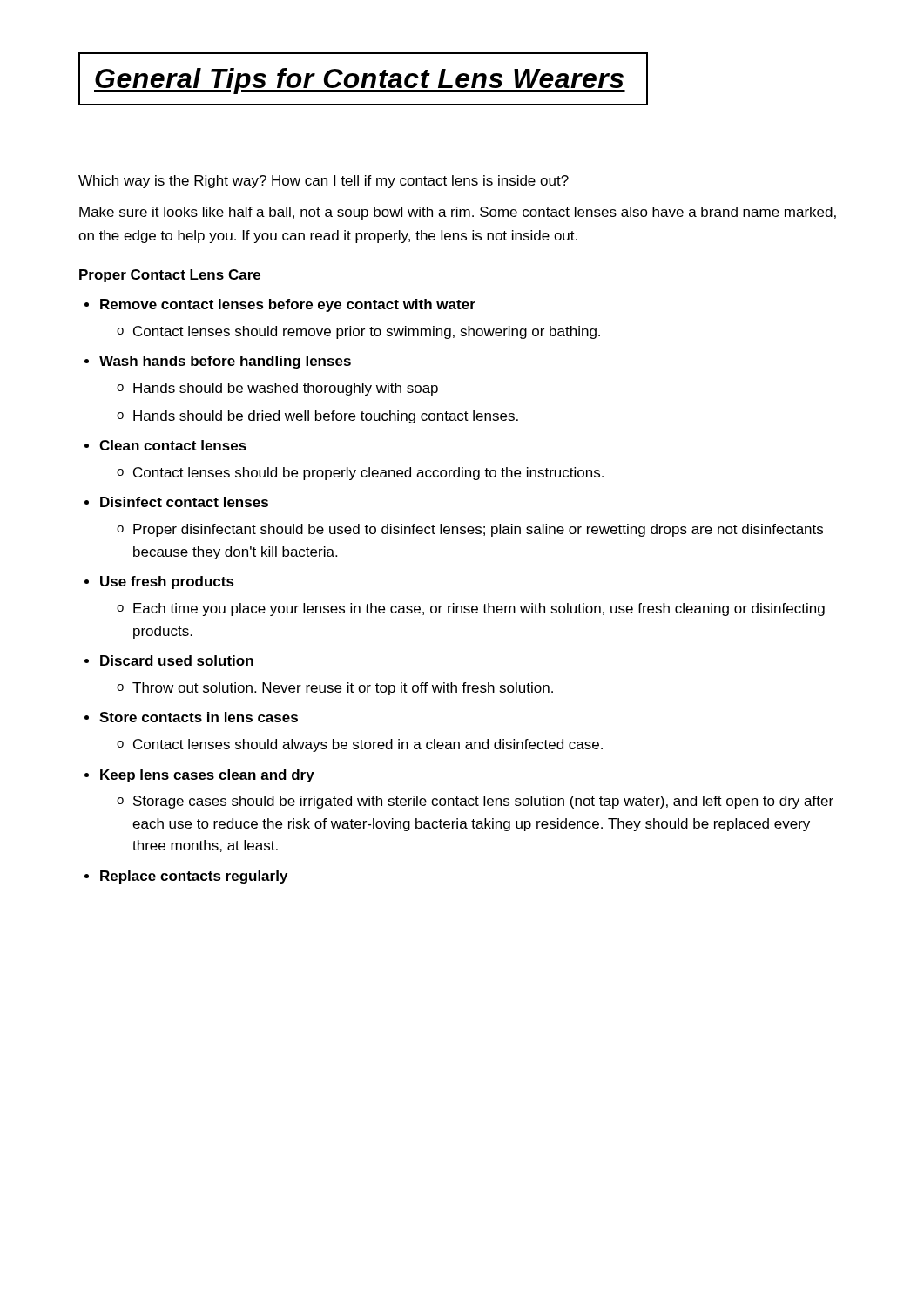Screen dimensions: 1307x924
Task: Click the passage that begins "Clean contact lenses Contact lenses should be"
Action: pos(472,461)
